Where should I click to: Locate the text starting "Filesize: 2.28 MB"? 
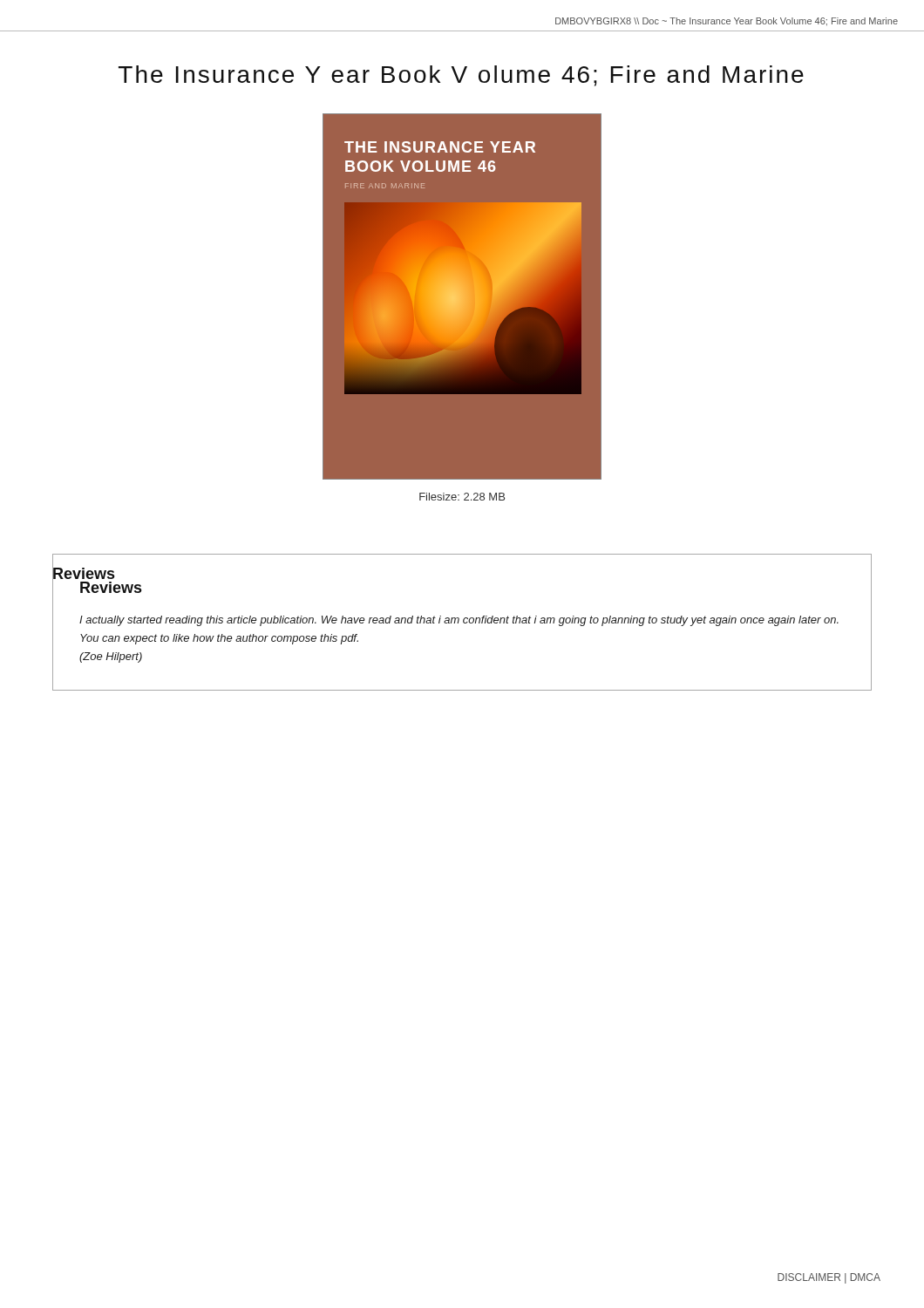click(462, 497)
